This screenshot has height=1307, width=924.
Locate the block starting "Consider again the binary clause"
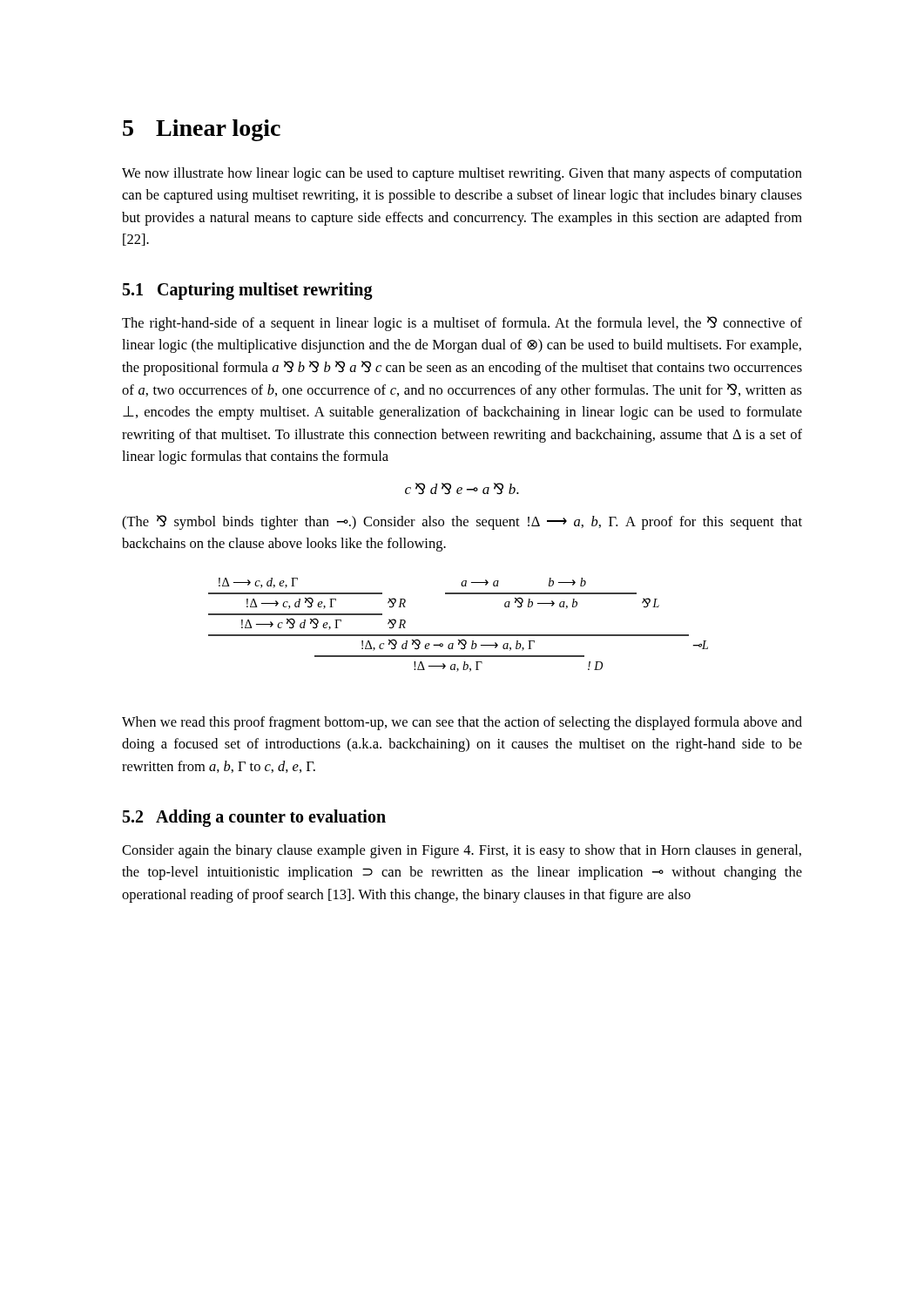click(x=462, y=872)
